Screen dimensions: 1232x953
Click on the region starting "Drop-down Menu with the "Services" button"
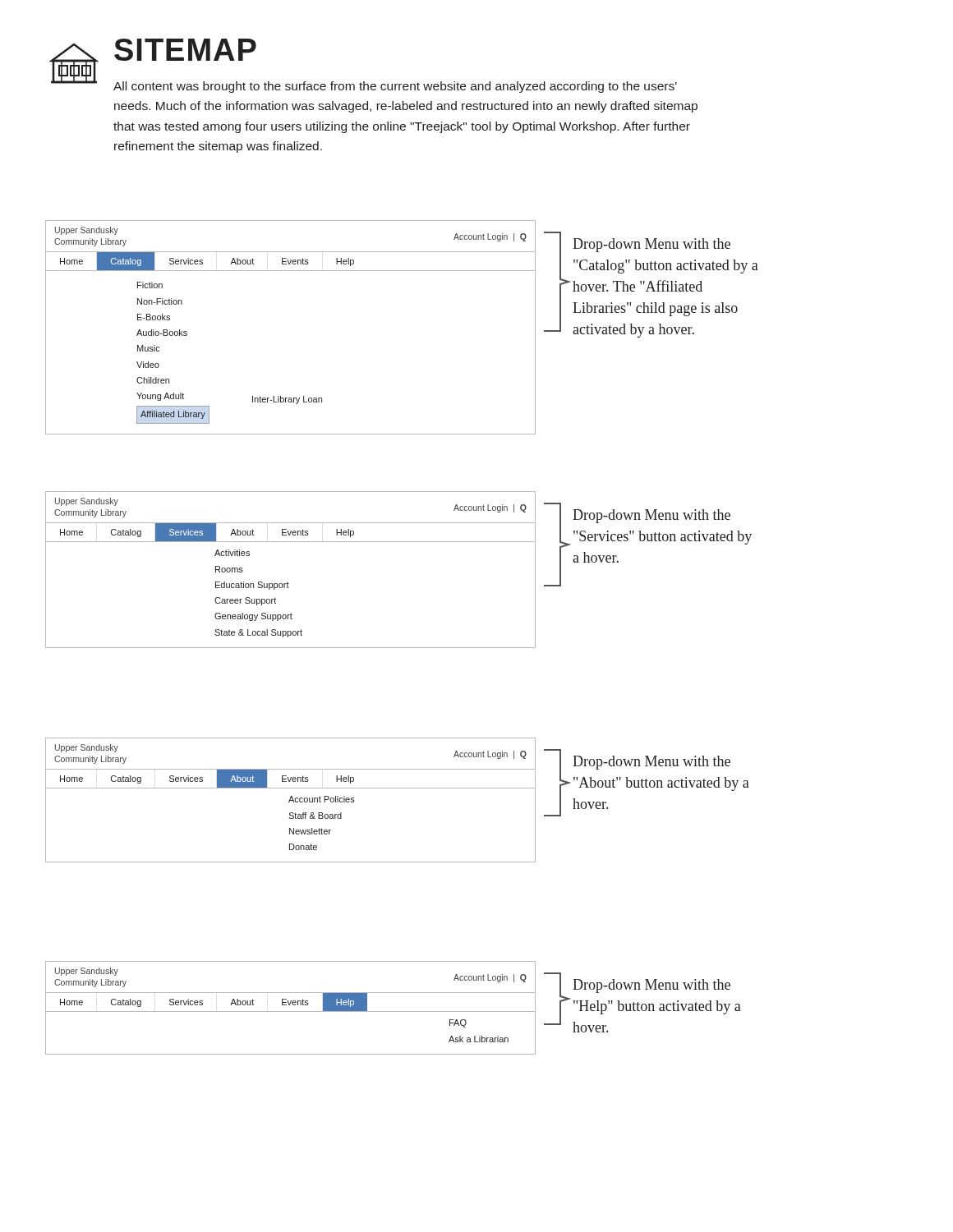(662, 536)
